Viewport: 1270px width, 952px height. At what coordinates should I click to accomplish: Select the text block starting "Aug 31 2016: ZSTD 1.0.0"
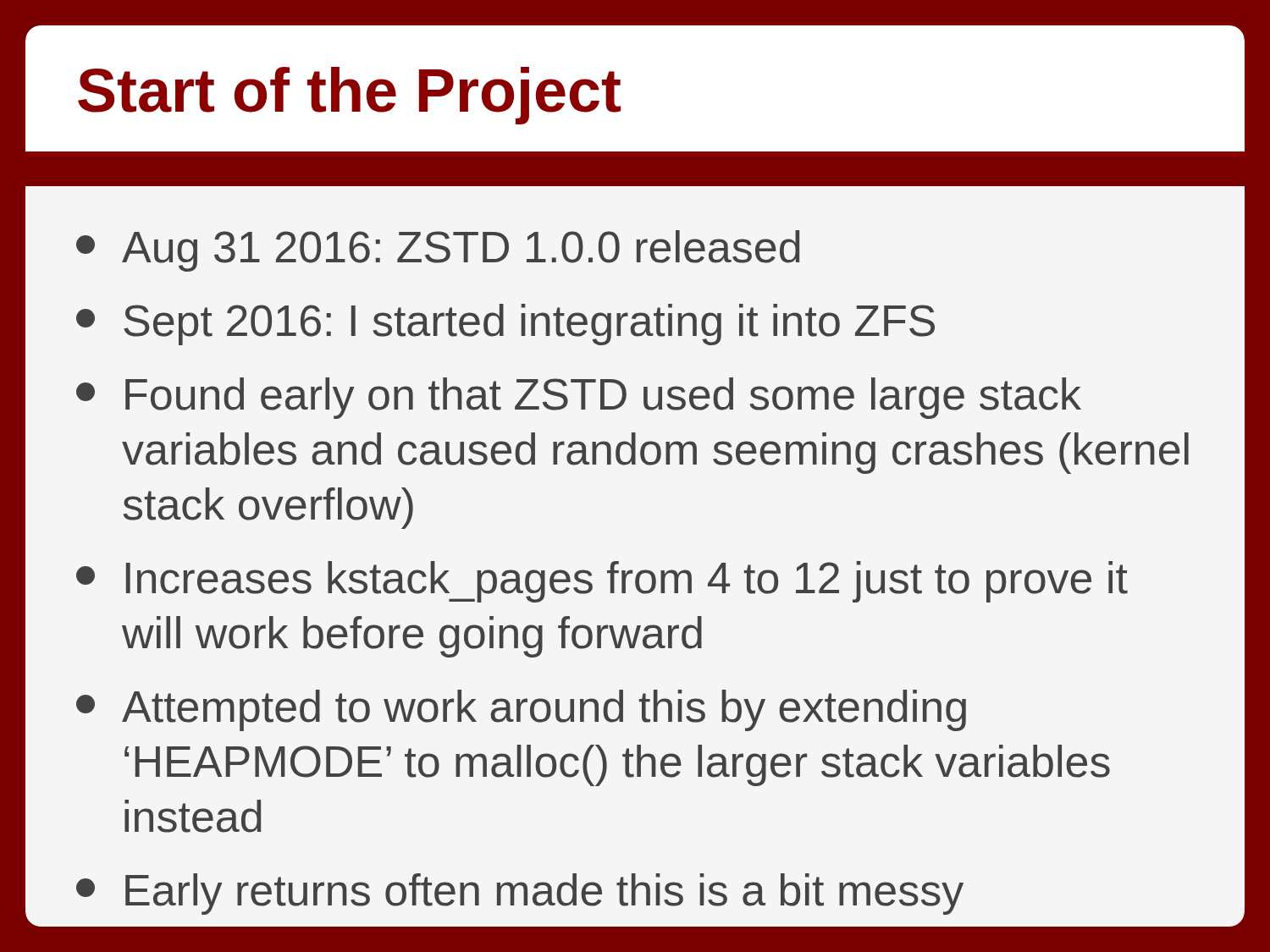[x=635, y=248]
